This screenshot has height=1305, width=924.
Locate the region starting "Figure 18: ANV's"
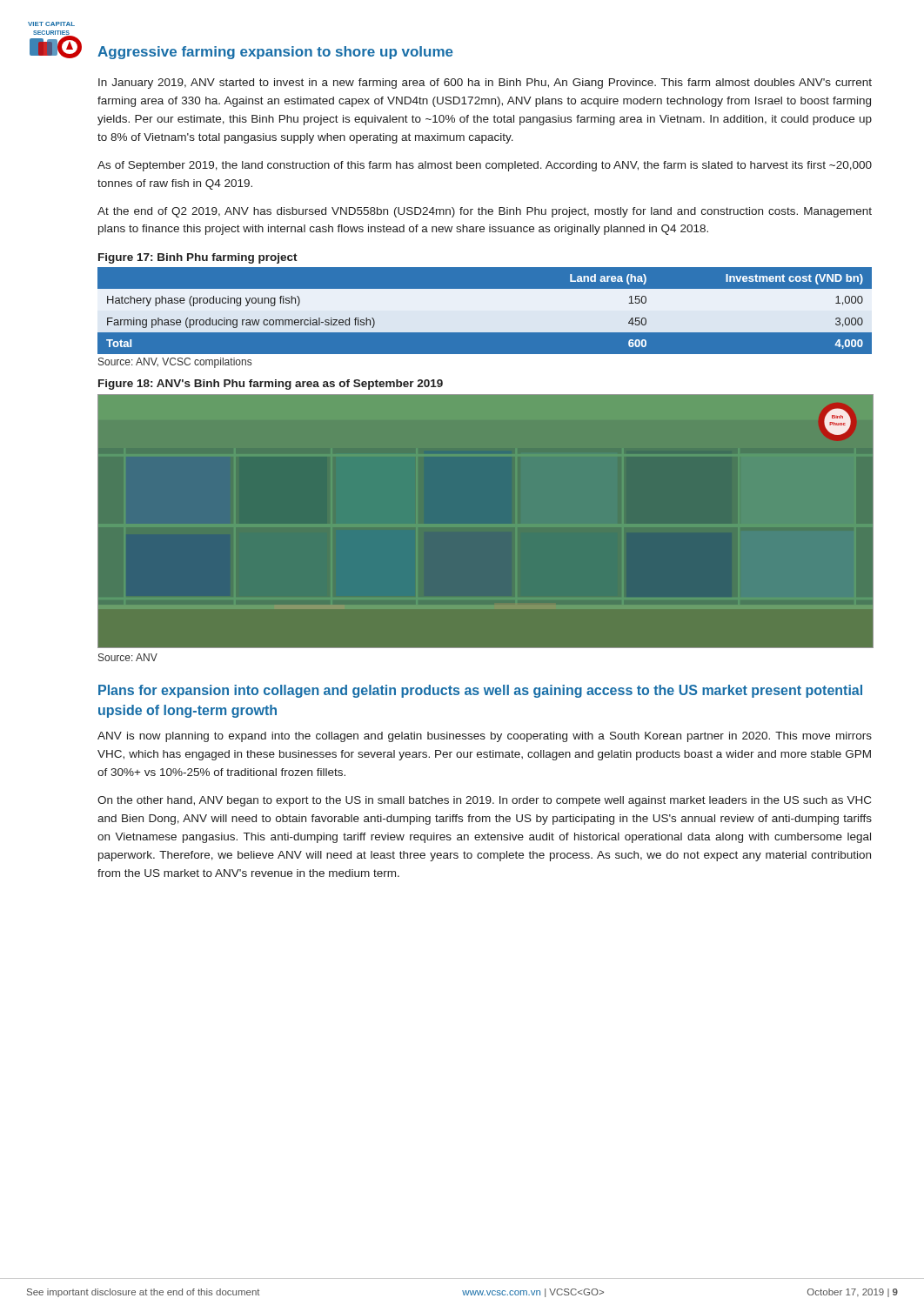(270, 384)
